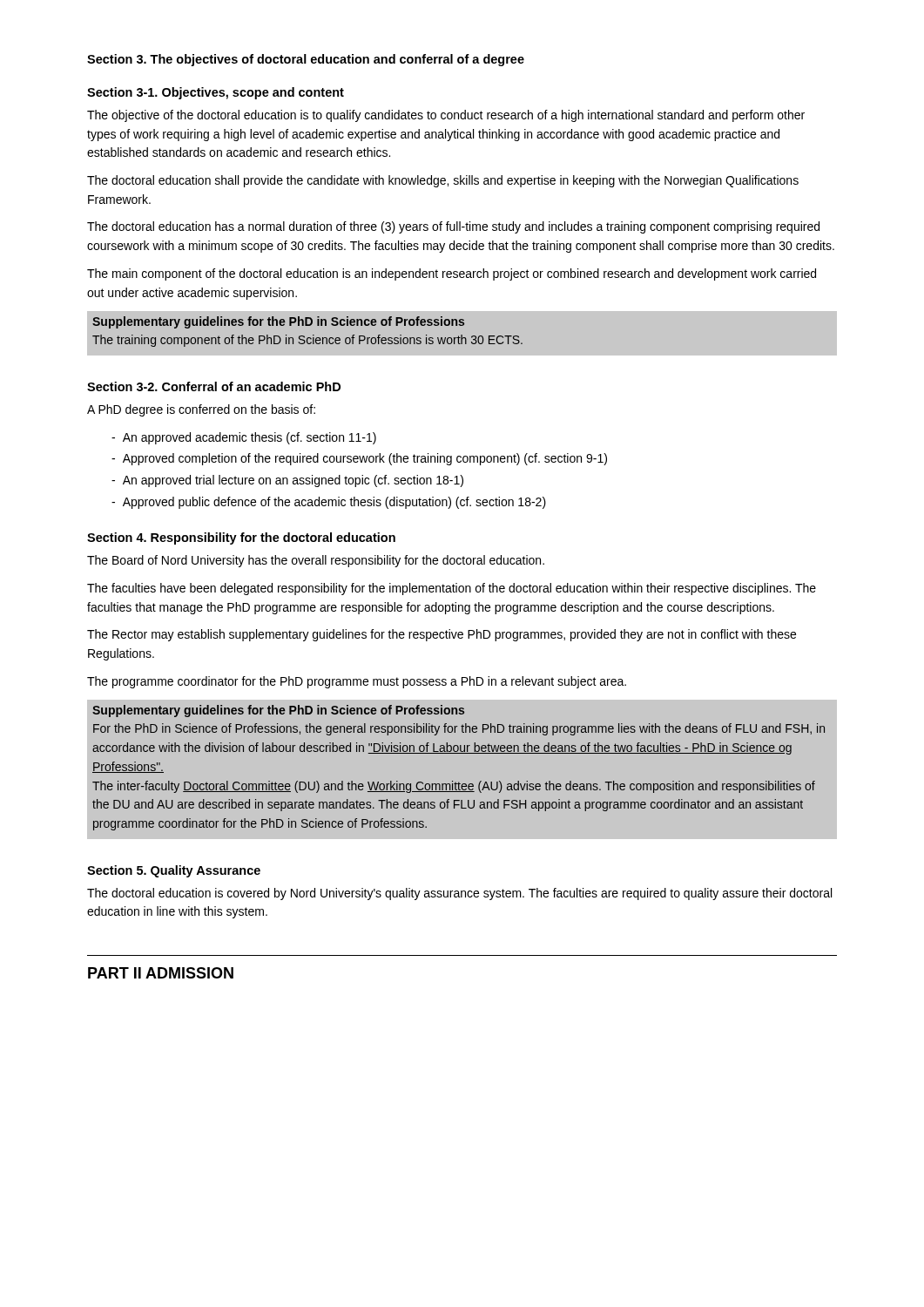Click on the text block that reads "The Board of Nord University has"
Viewport: 924px width, 1307px height.
coord(316,561)
